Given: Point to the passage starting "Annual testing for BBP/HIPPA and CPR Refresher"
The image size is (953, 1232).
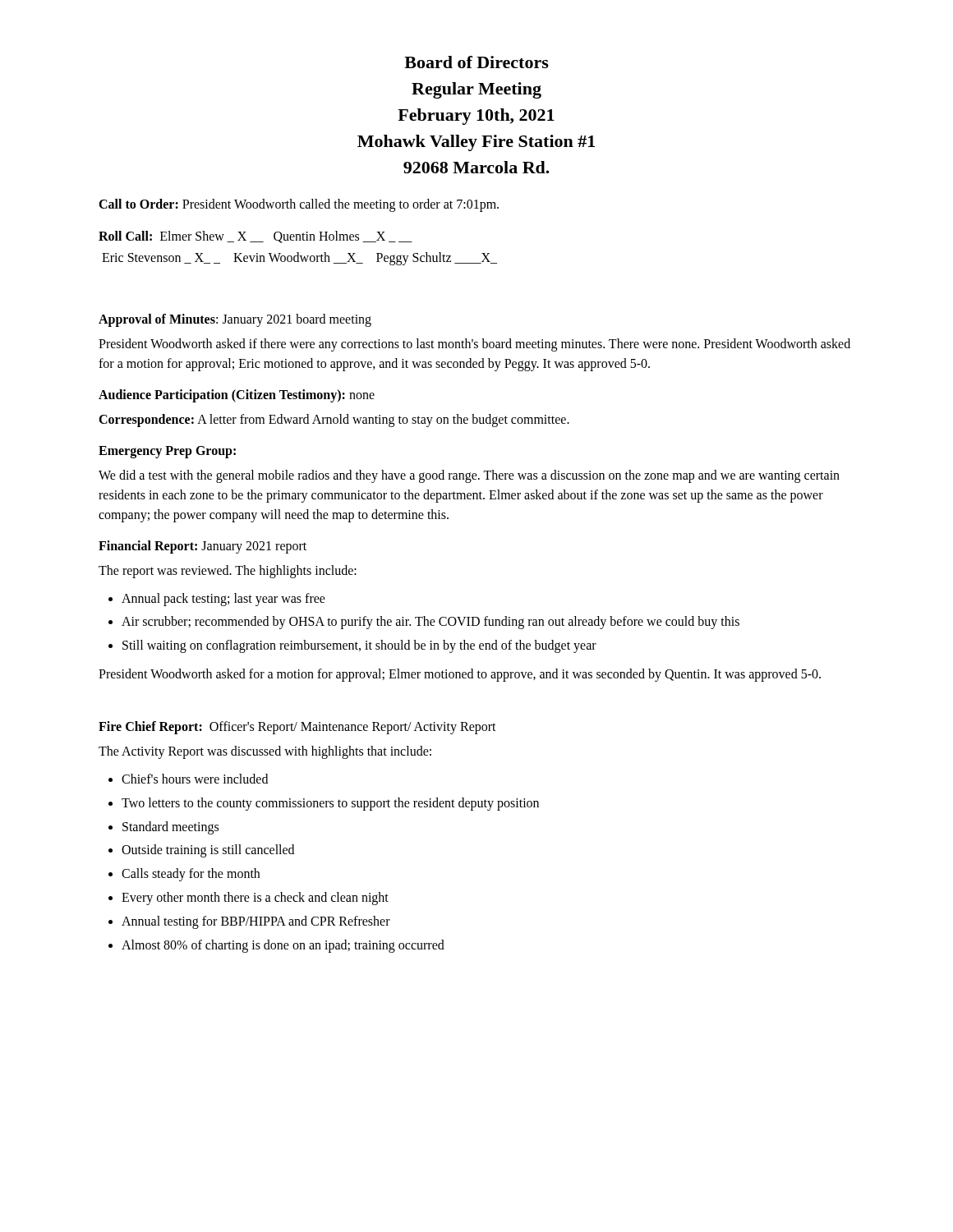Looking at the screenshot, I should tap(256, 921).
